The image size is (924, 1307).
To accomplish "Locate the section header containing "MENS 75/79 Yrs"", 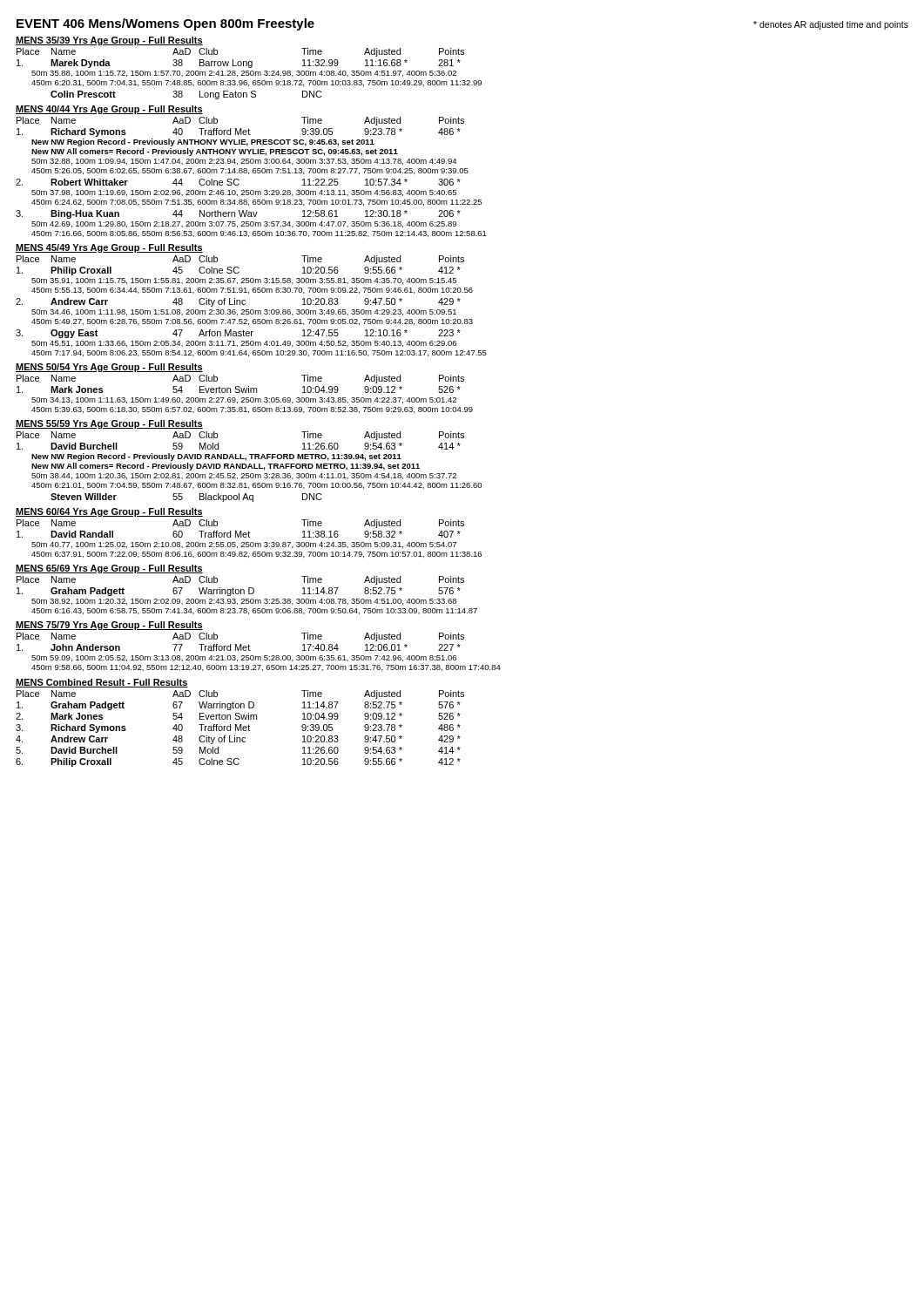I will [x=109, y=625].
